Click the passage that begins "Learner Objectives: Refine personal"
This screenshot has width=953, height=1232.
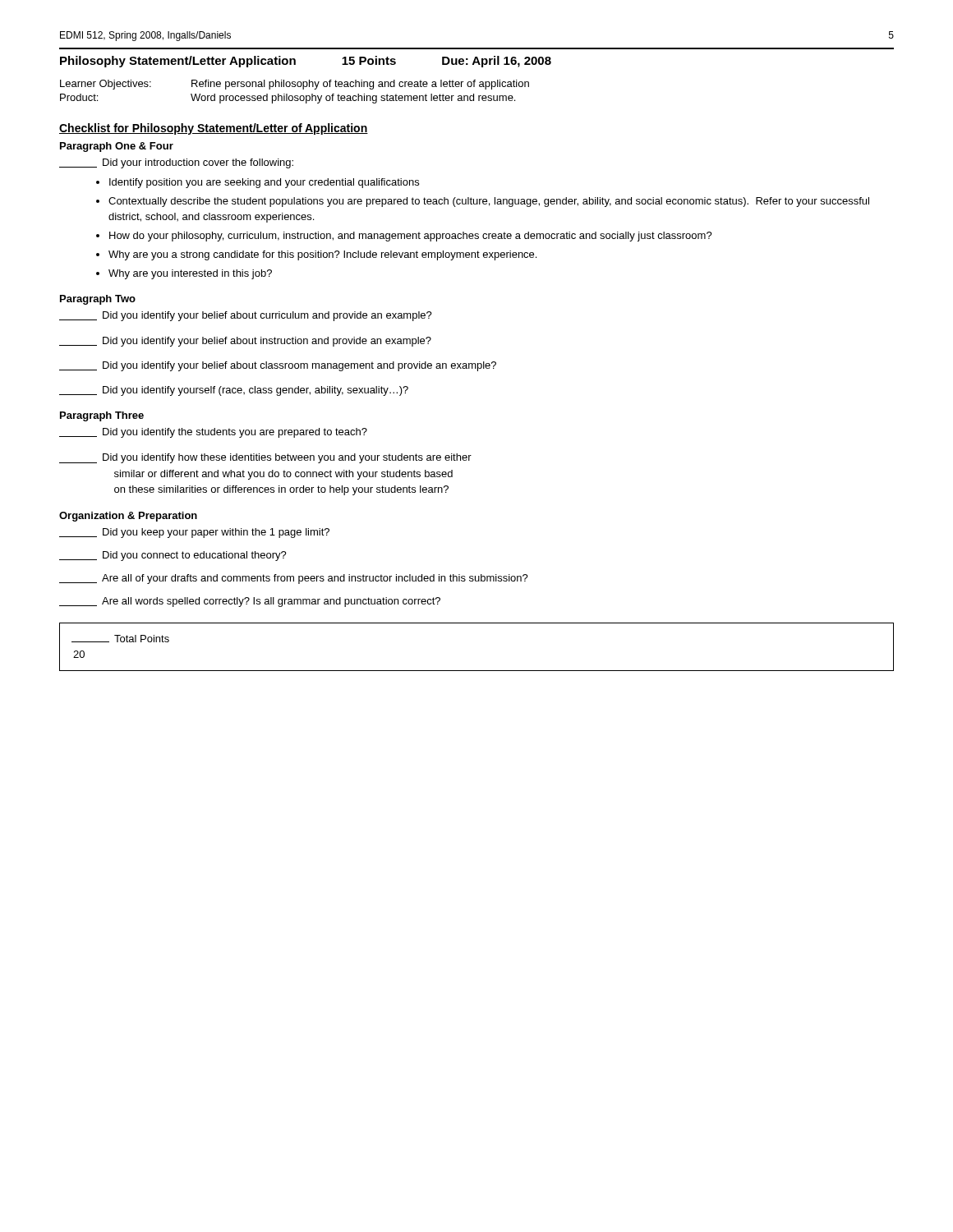[x=476, y=90]
